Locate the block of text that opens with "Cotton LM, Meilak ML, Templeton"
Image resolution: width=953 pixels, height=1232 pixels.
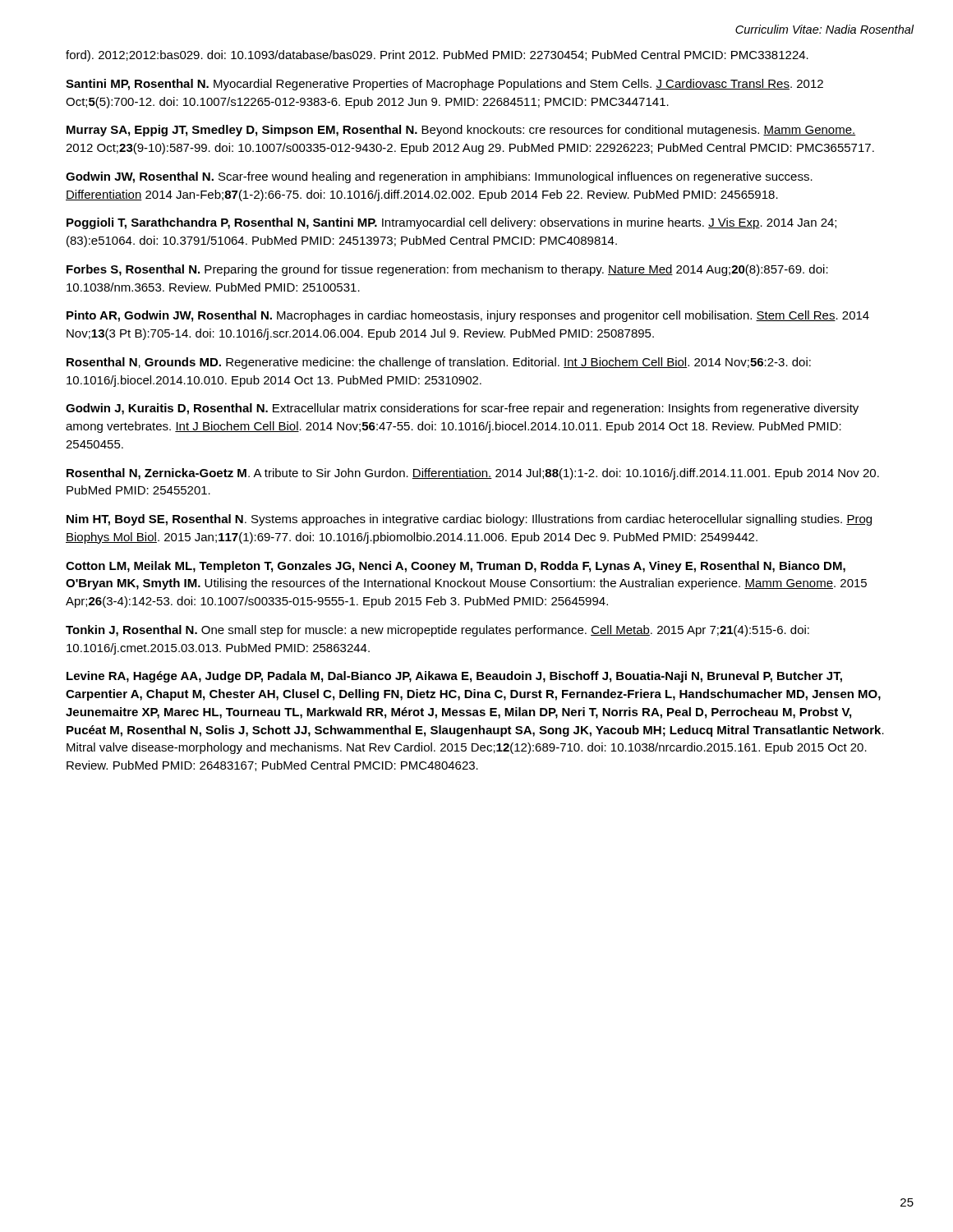[467, 583]
